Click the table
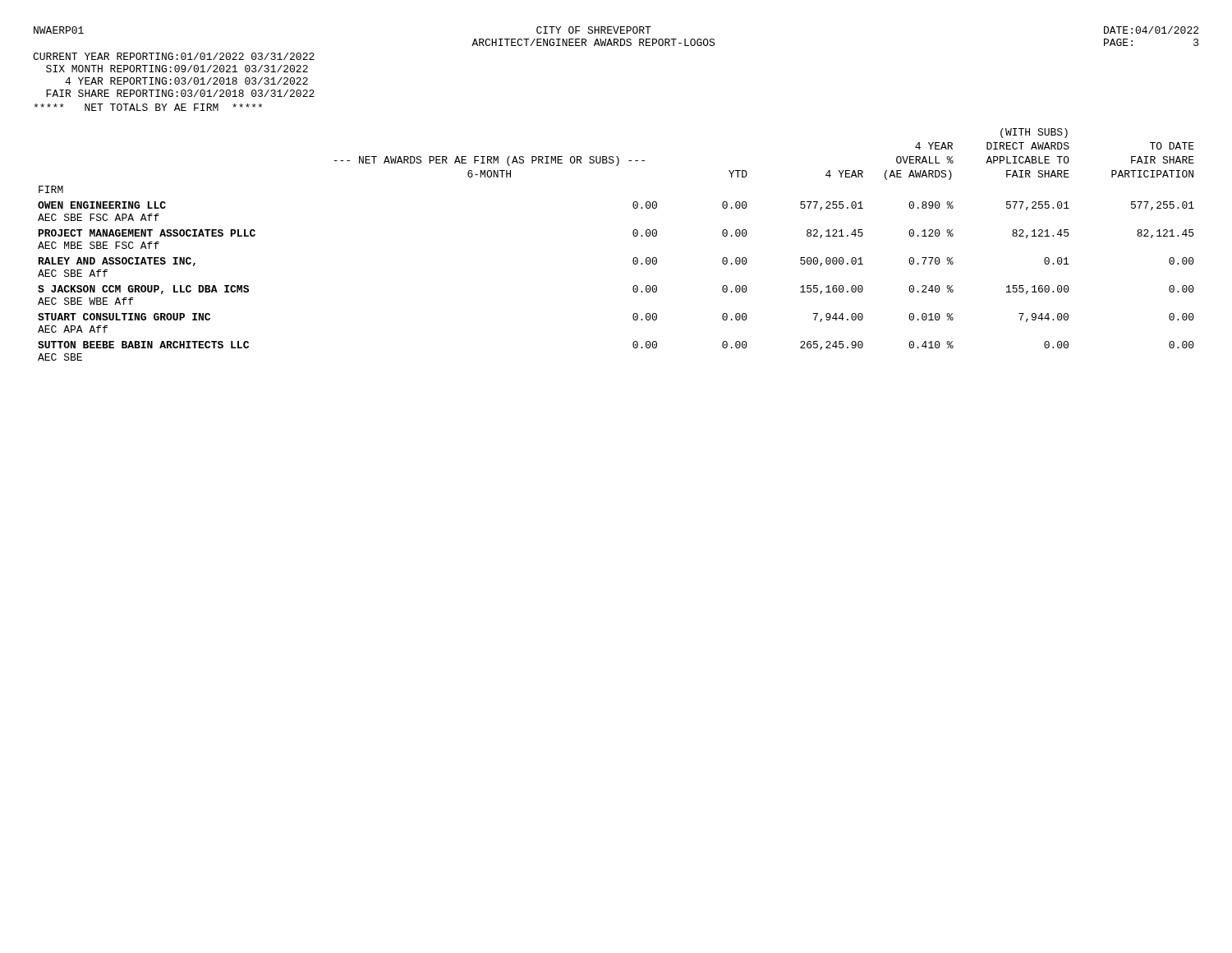Screen dimensions: 953x1232 616,246
